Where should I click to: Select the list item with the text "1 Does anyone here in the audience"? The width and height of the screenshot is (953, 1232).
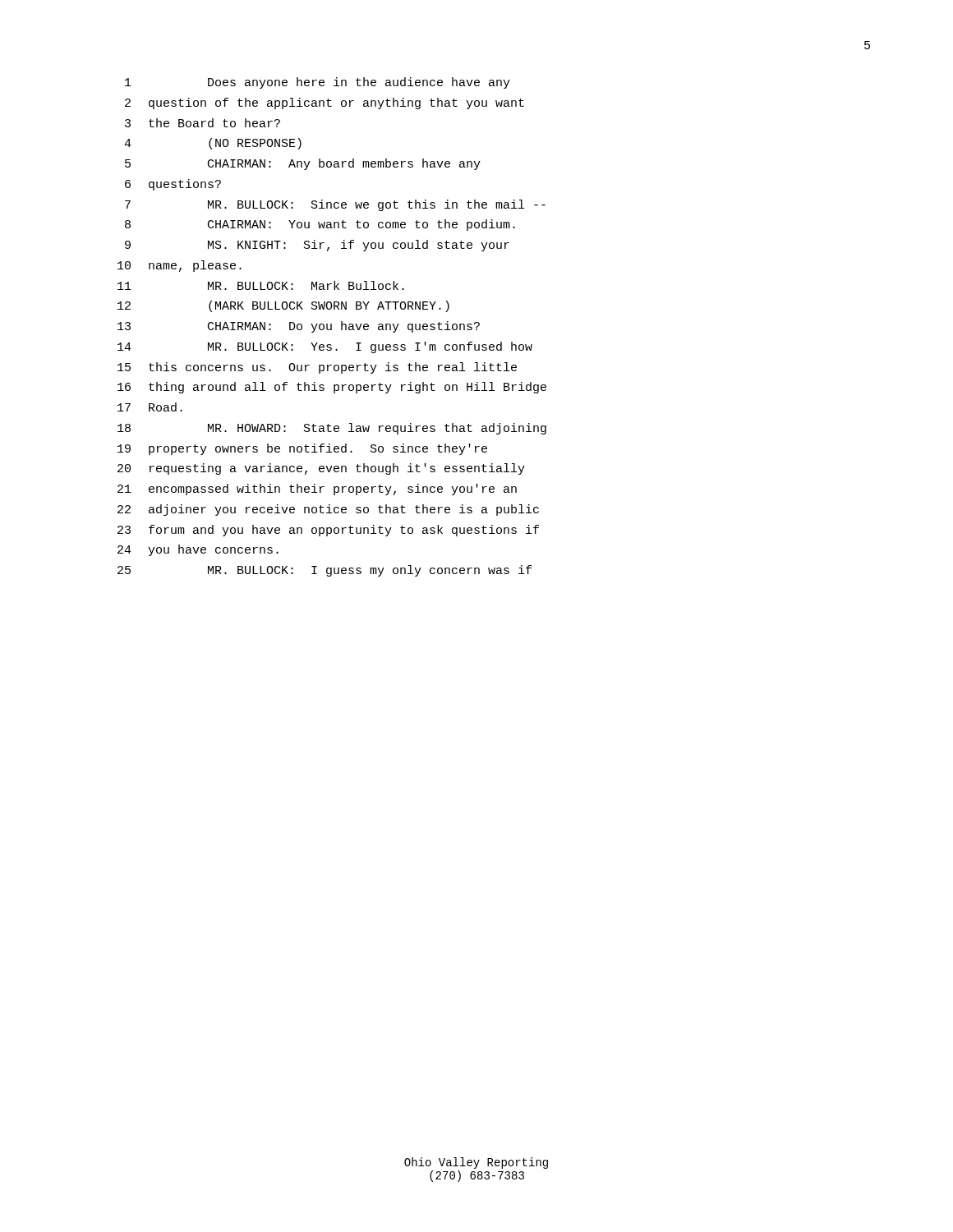click(476, 84)
